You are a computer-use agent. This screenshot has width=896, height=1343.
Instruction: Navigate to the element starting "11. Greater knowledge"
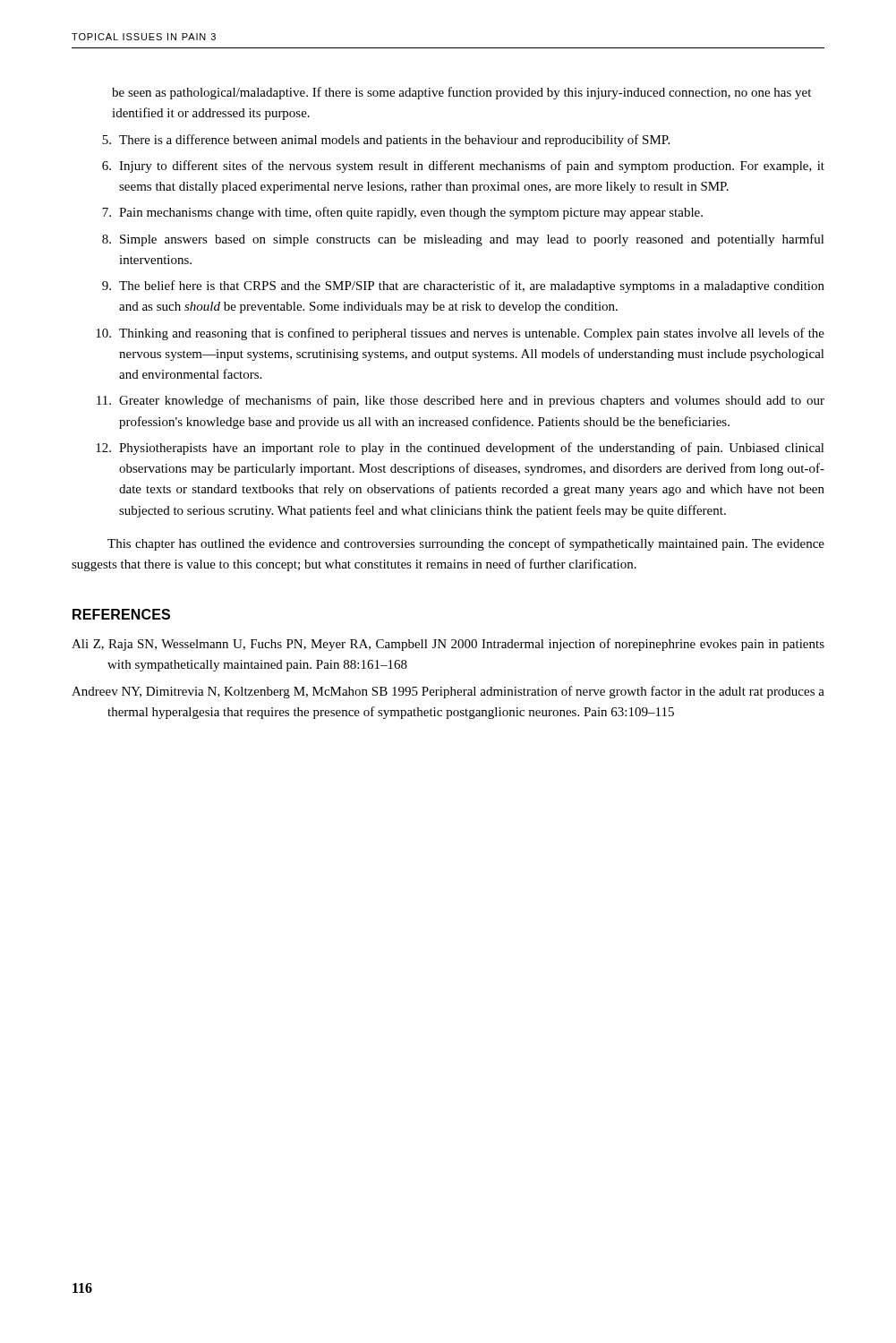pyautogui.click(x=448, y=411)
